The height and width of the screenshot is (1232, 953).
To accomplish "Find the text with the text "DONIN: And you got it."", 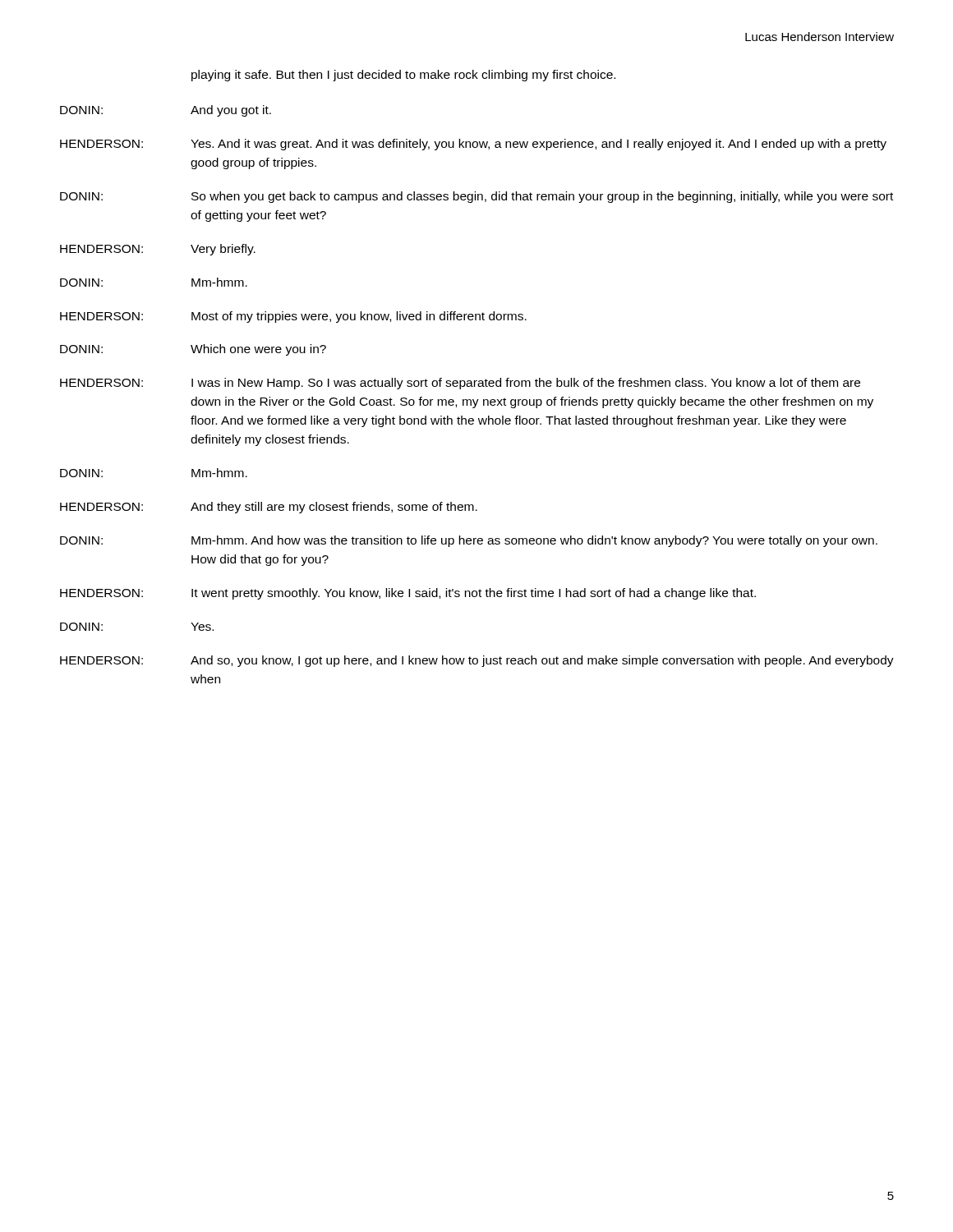I will [83, 110].
